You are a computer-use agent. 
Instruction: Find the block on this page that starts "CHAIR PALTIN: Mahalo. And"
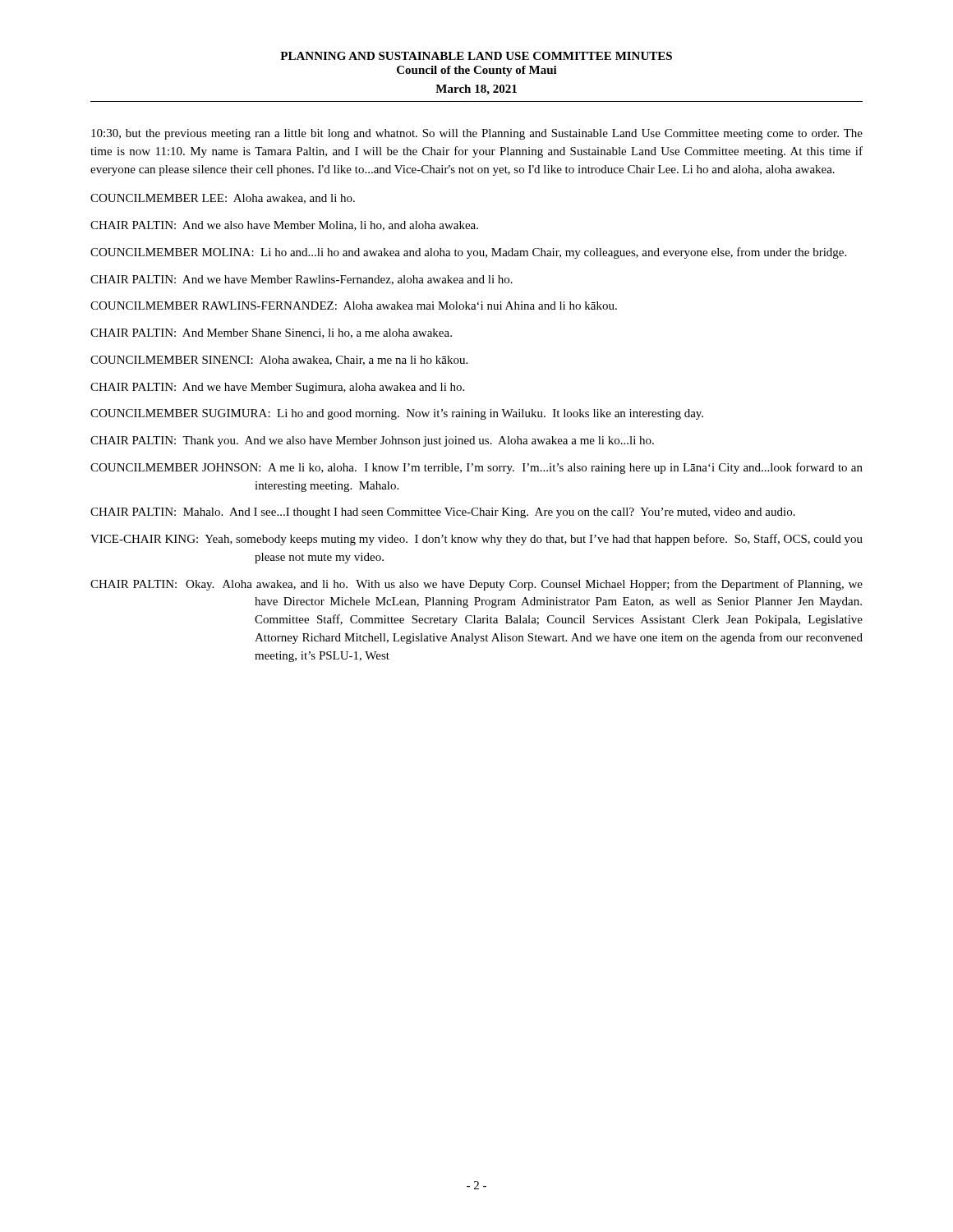[x=443, y=512]
